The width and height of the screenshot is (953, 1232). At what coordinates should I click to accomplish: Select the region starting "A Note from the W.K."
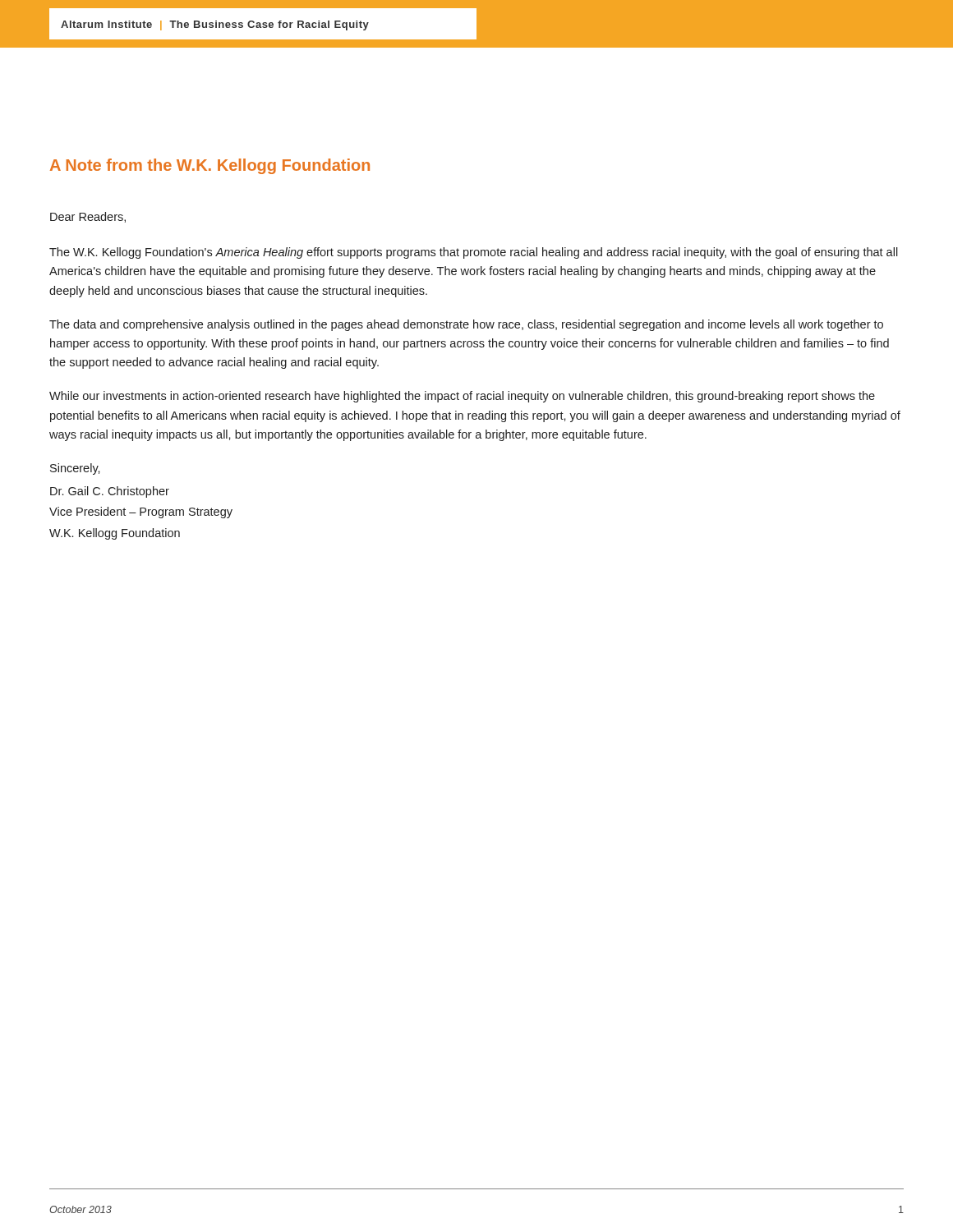[x=210, y=165]
